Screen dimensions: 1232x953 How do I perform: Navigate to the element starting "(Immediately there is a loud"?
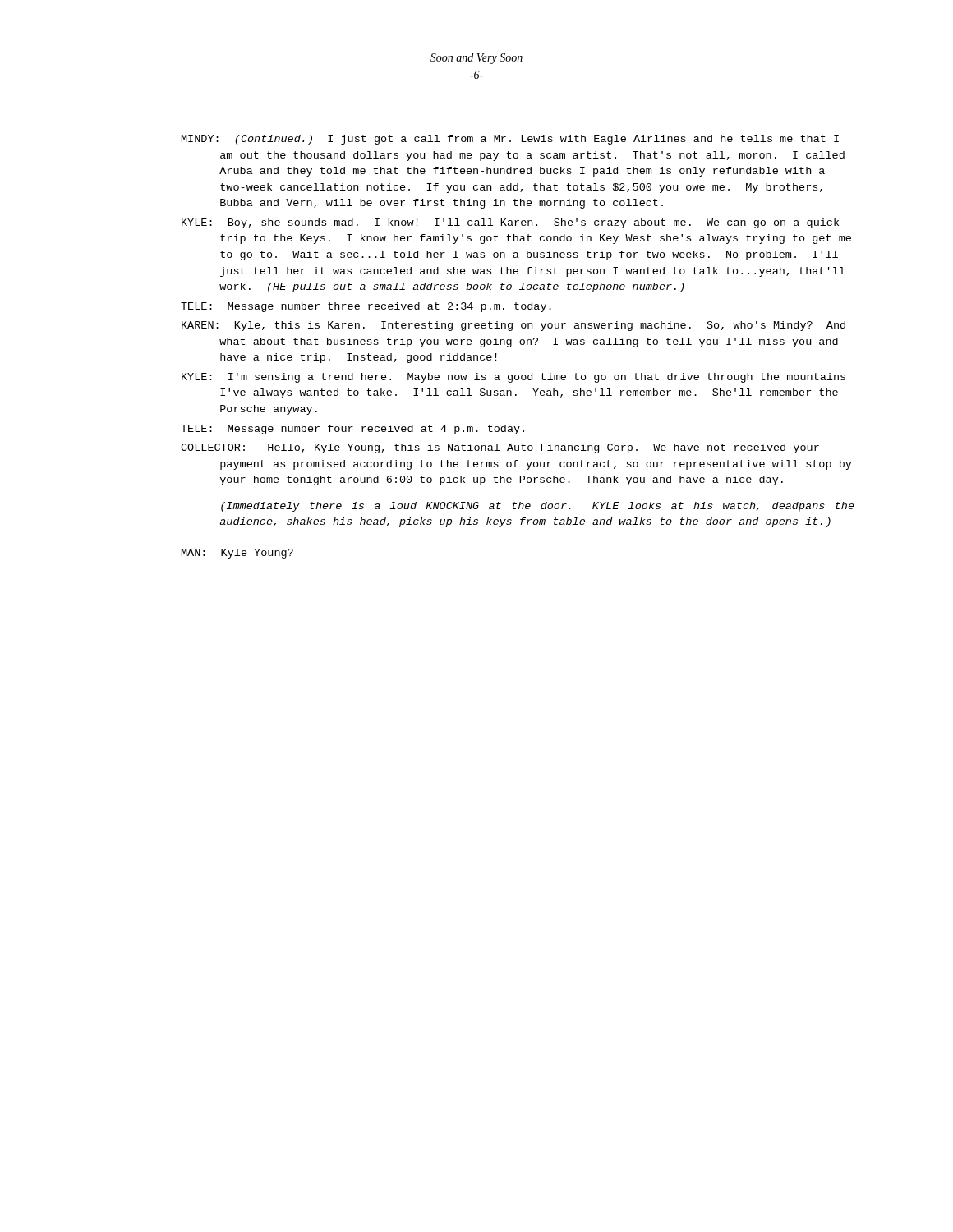(x=537, y=514)
